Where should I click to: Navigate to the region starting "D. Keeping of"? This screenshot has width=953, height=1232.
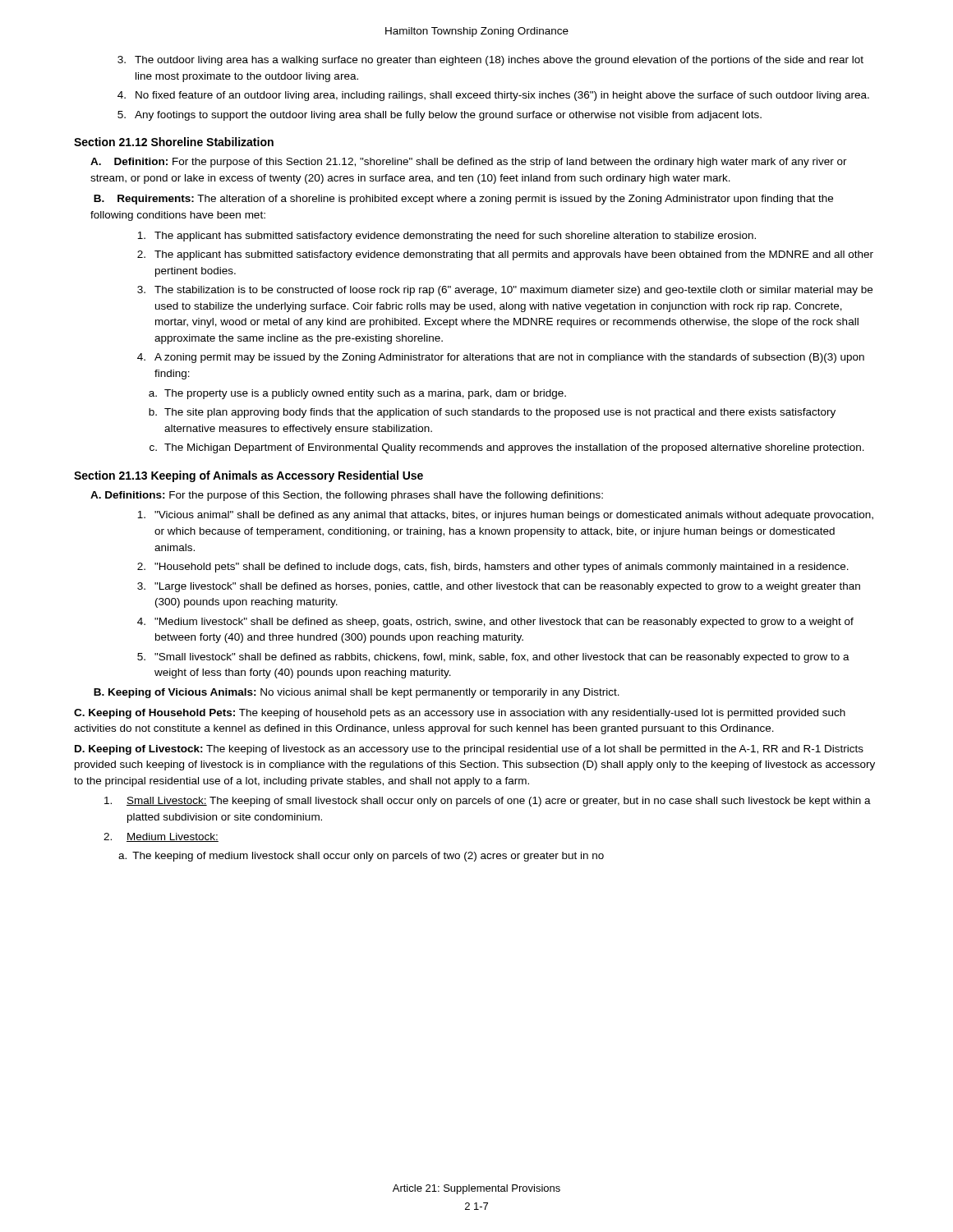tap(475, 764)
